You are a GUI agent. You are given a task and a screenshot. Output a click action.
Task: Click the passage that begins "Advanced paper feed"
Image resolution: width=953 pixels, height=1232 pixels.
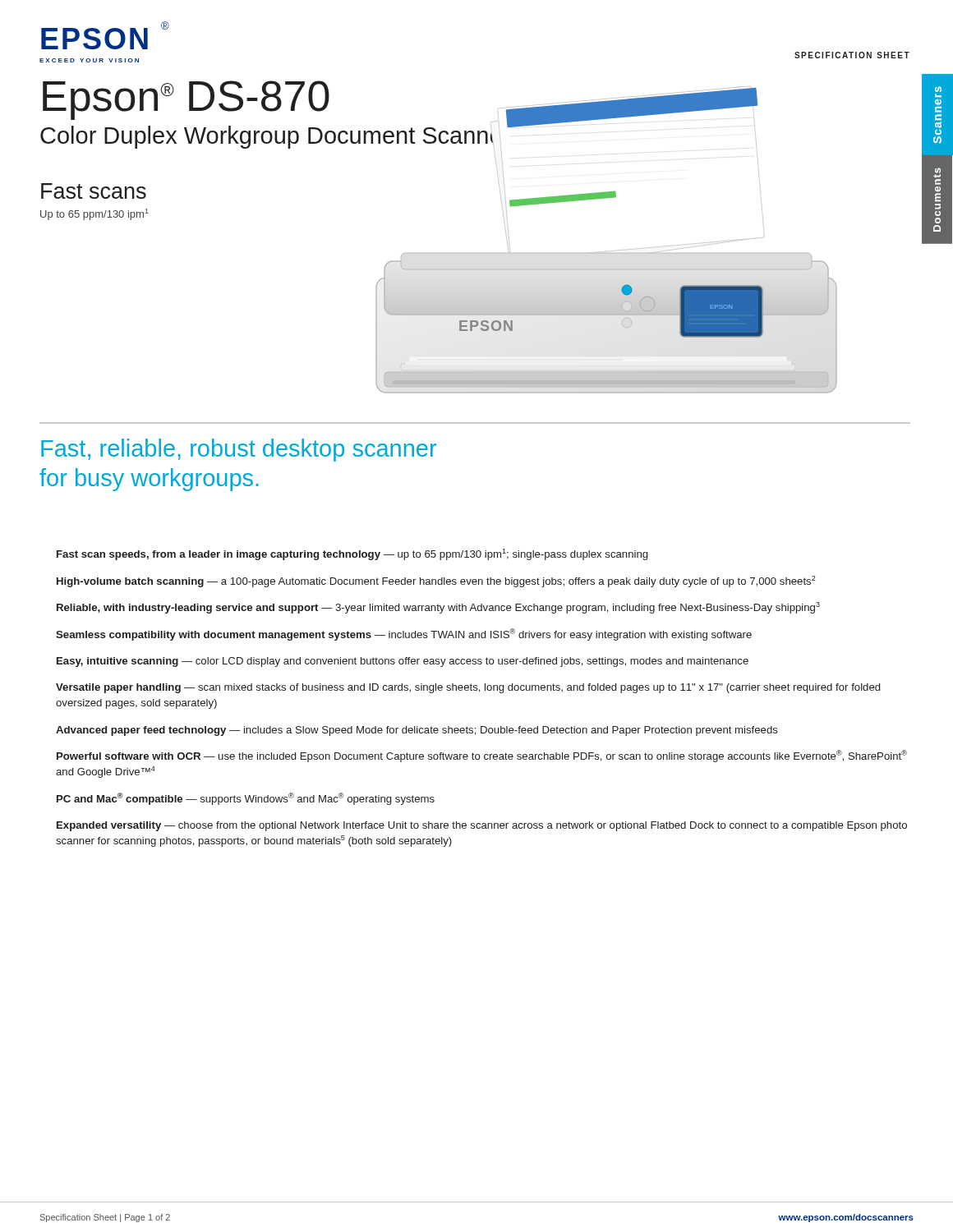417,729
